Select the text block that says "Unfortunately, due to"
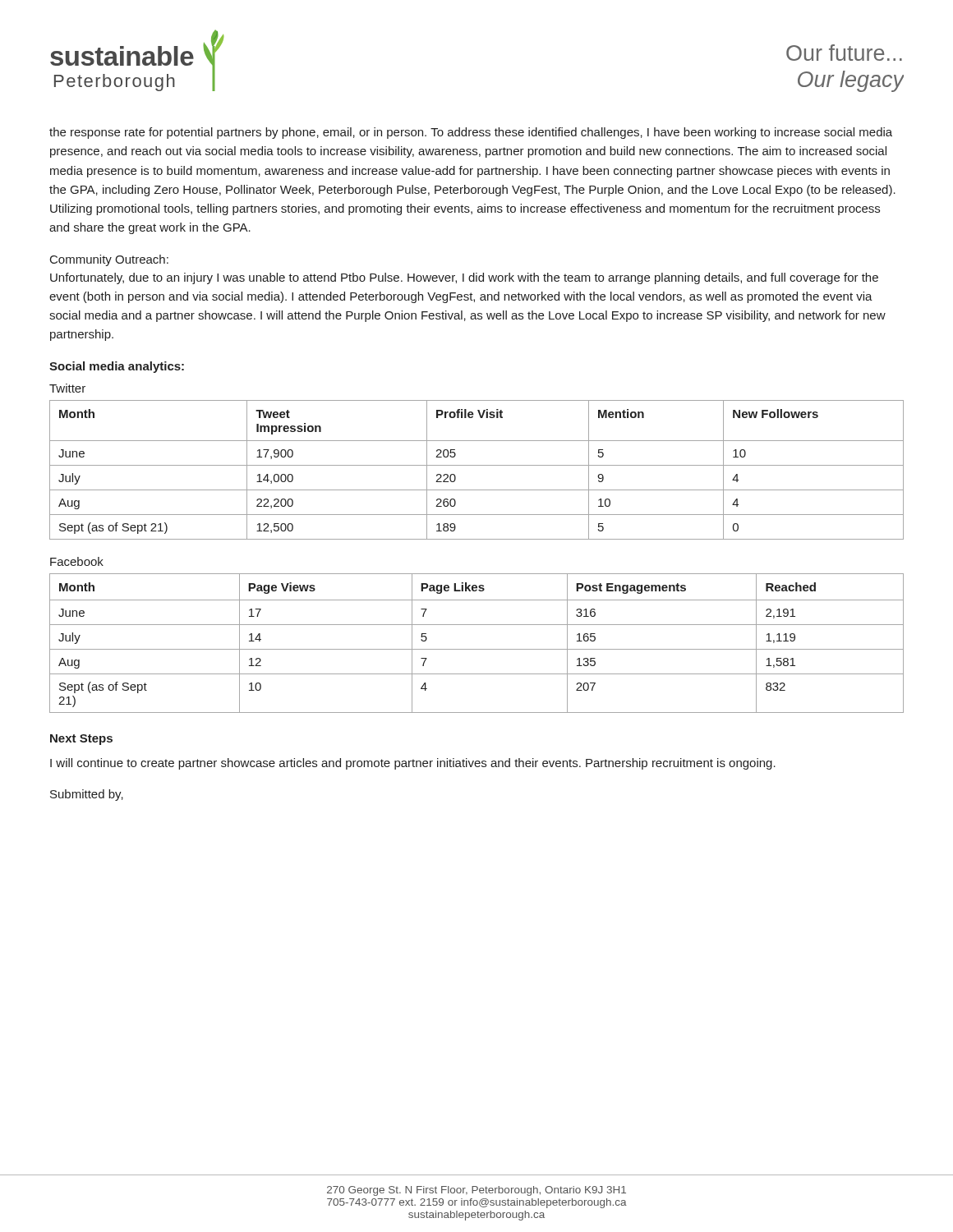The image size is (953, 1232). tap(467, 305)
